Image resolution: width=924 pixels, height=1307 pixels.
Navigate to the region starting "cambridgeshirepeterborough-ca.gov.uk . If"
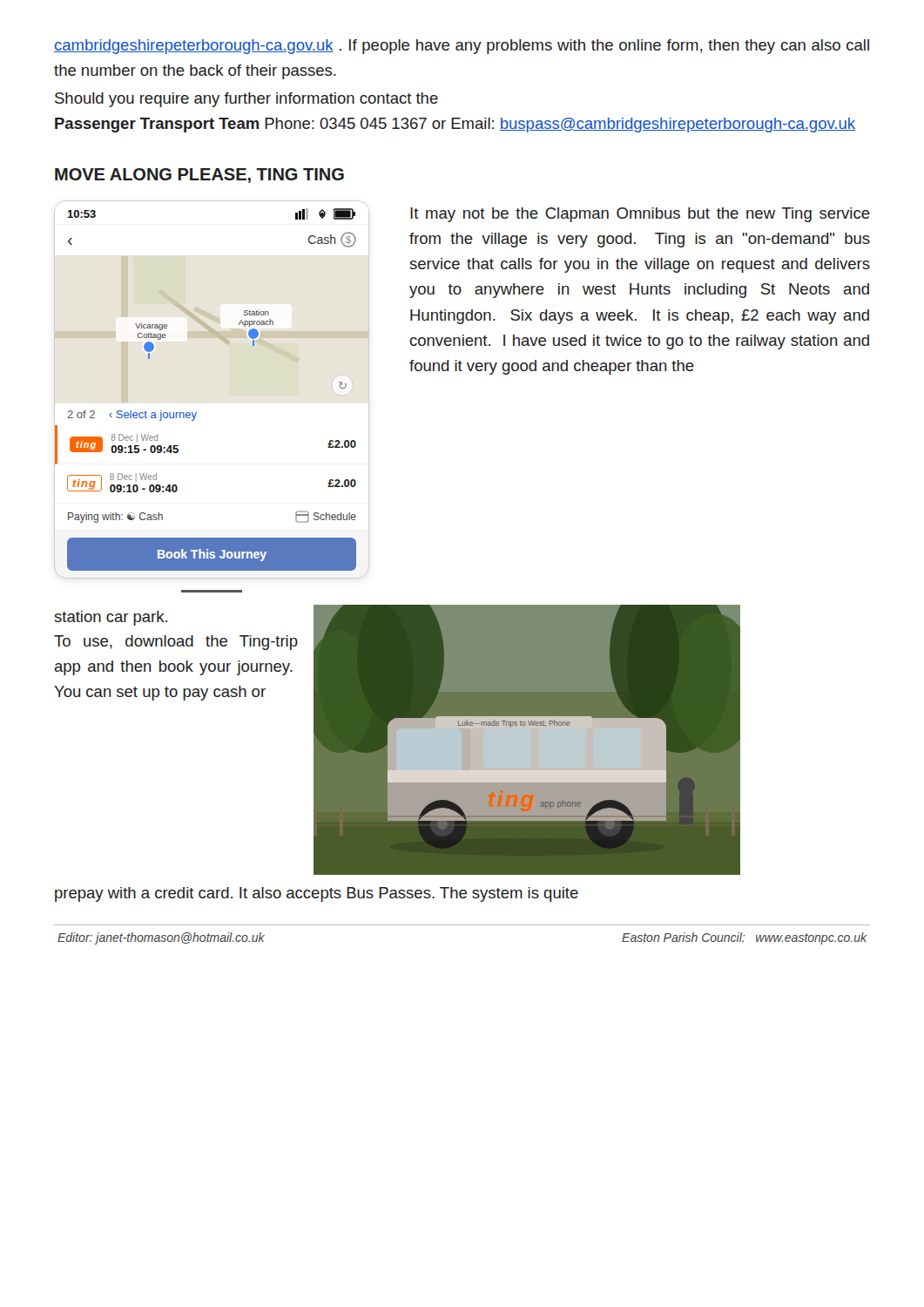462,57
